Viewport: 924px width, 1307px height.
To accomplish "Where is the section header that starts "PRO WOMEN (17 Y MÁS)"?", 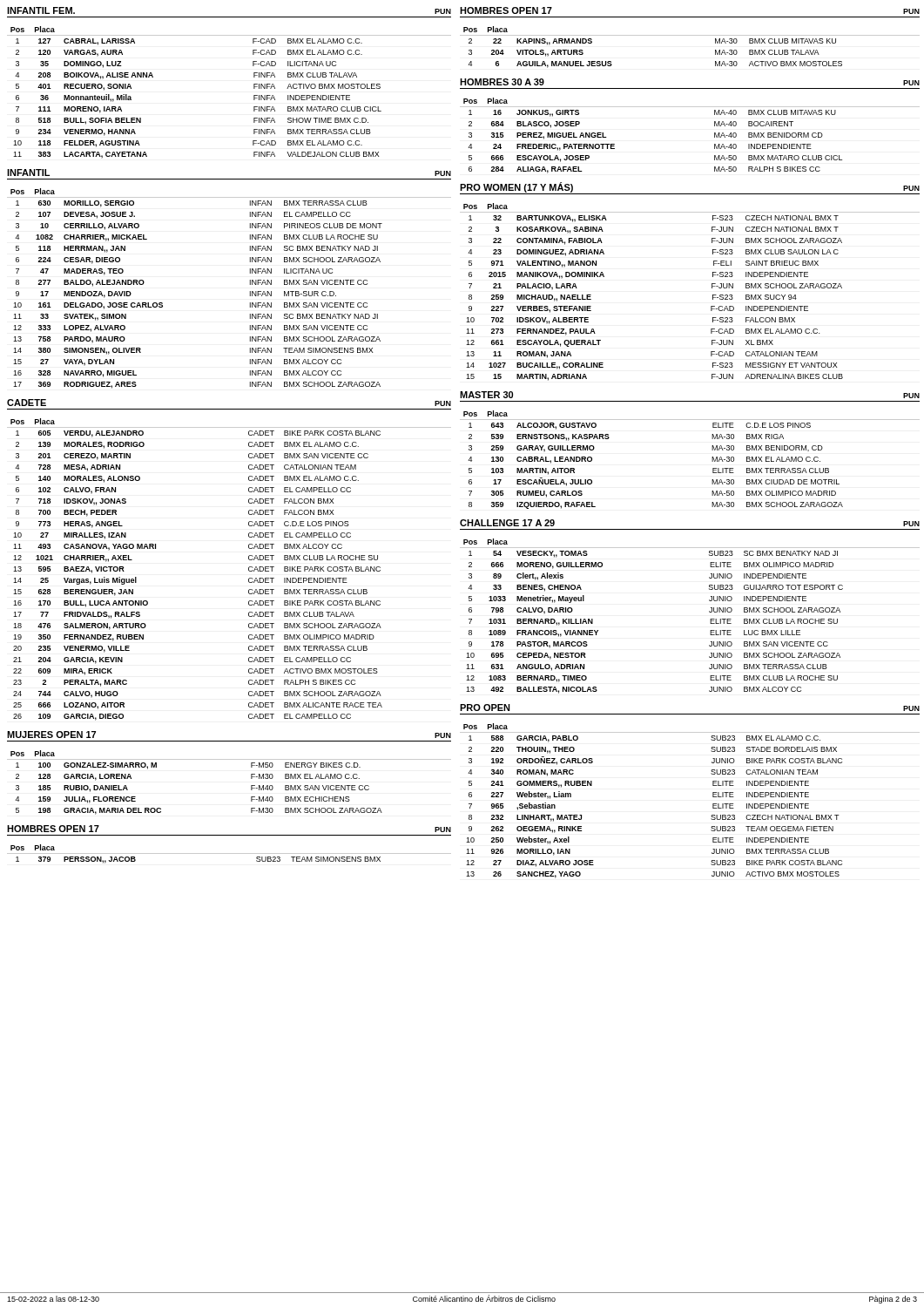I will 690,188.
